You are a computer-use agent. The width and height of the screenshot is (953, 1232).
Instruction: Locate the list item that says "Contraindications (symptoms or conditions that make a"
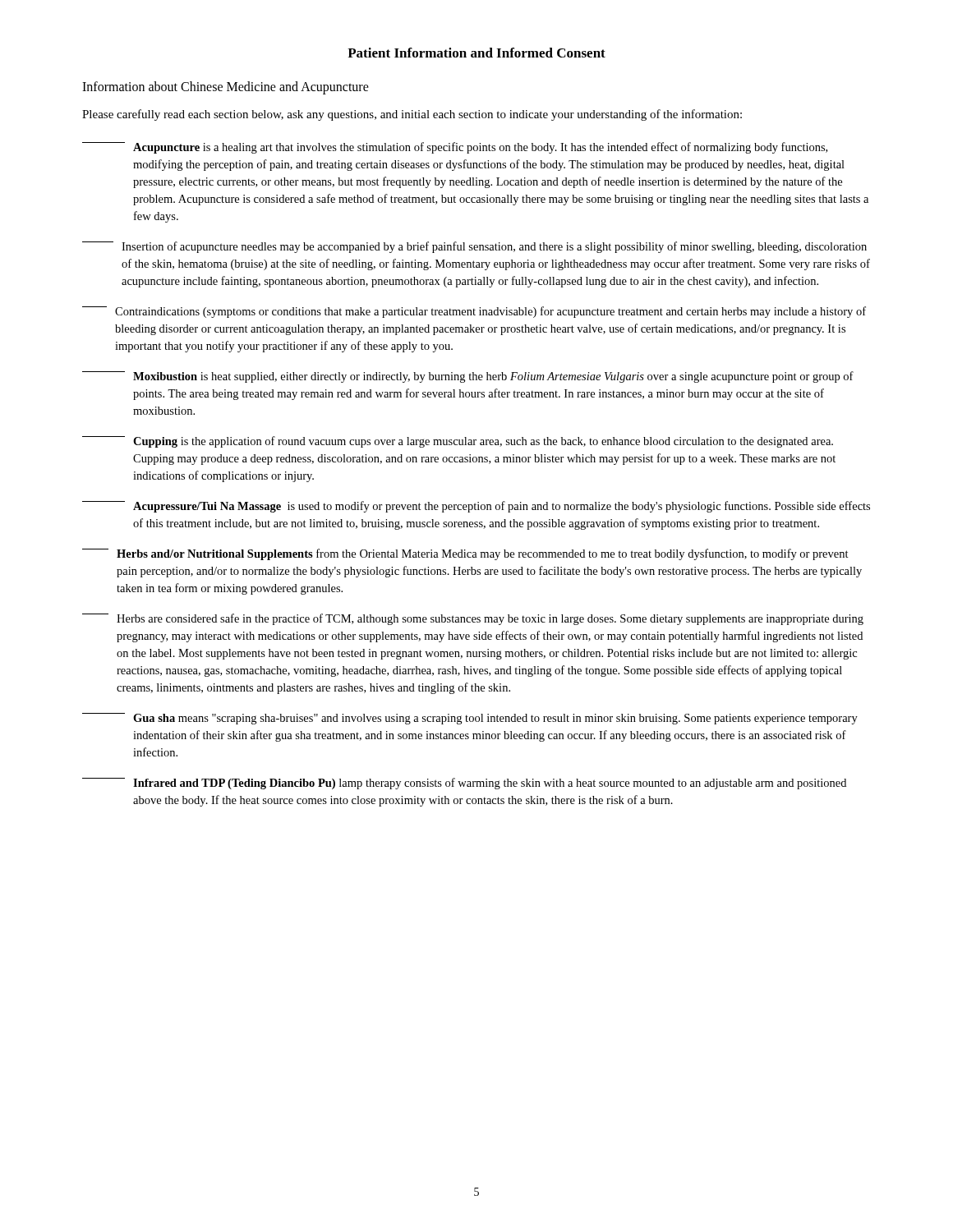coord(476,329)
